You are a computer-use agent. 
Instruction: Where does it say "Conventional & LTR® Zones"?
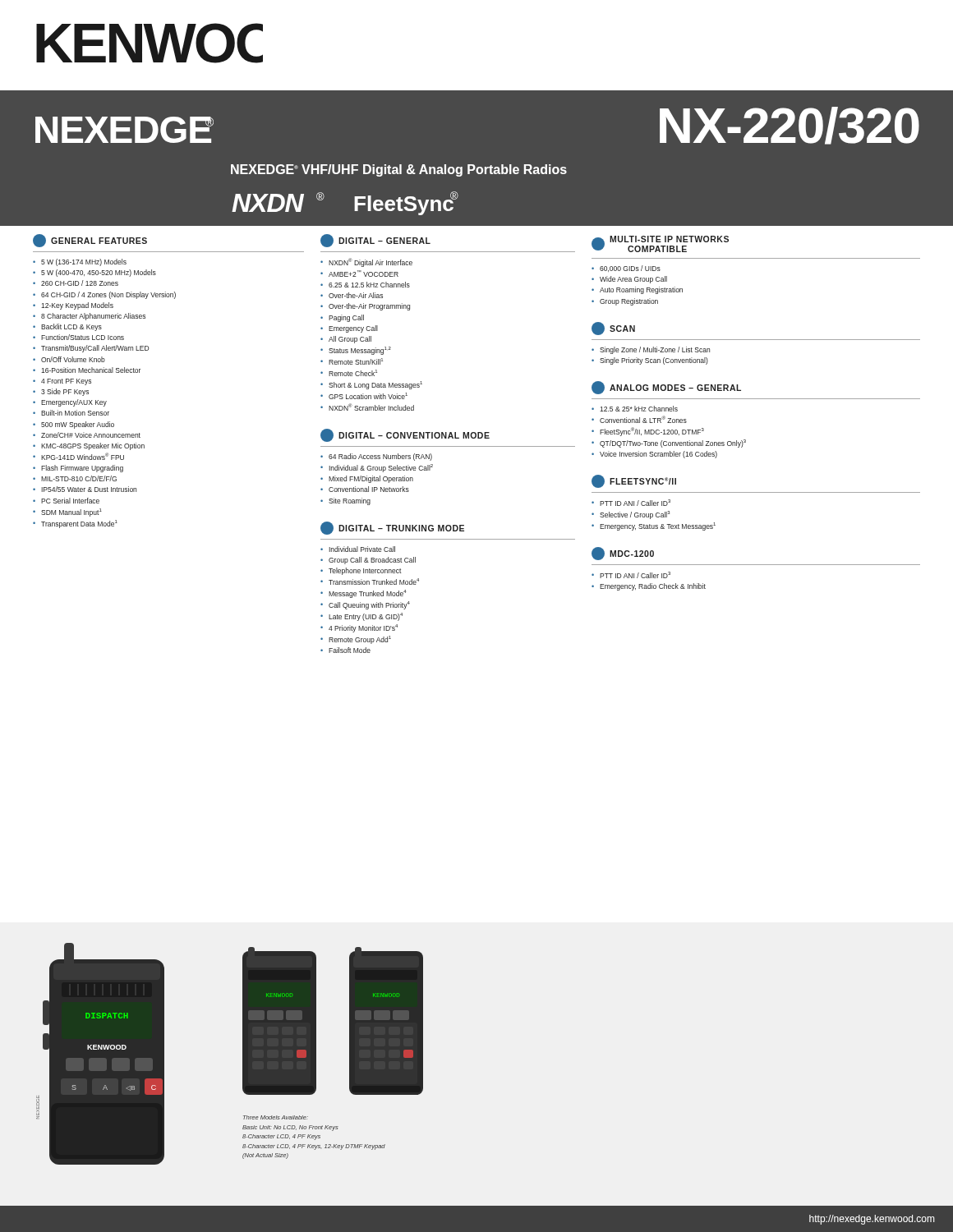643,420
